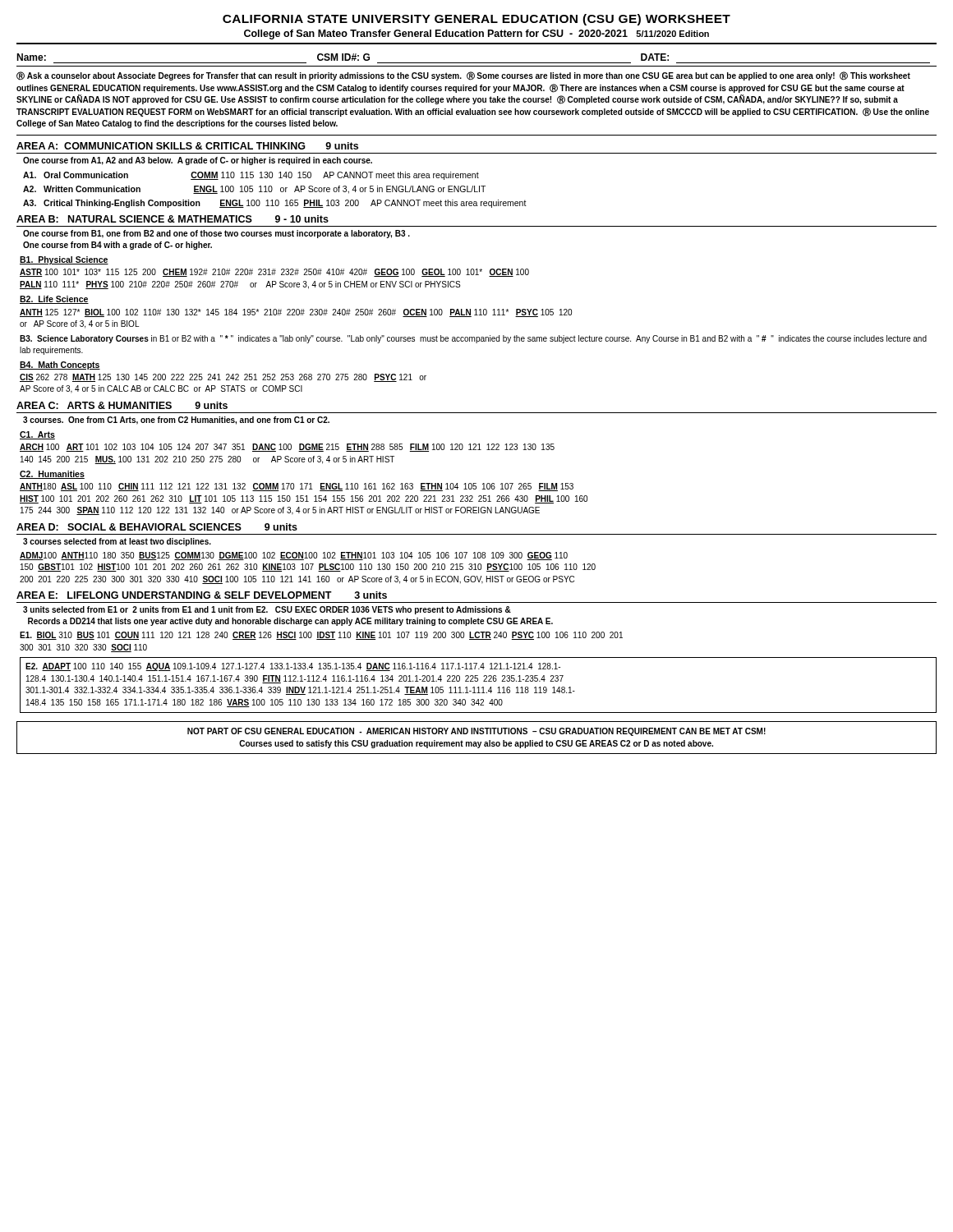Select the section header that says "AREA B: NATURAL SCIENCE &"
The width and height of the screenshot is (953, 1232).
tap(172, 219)
